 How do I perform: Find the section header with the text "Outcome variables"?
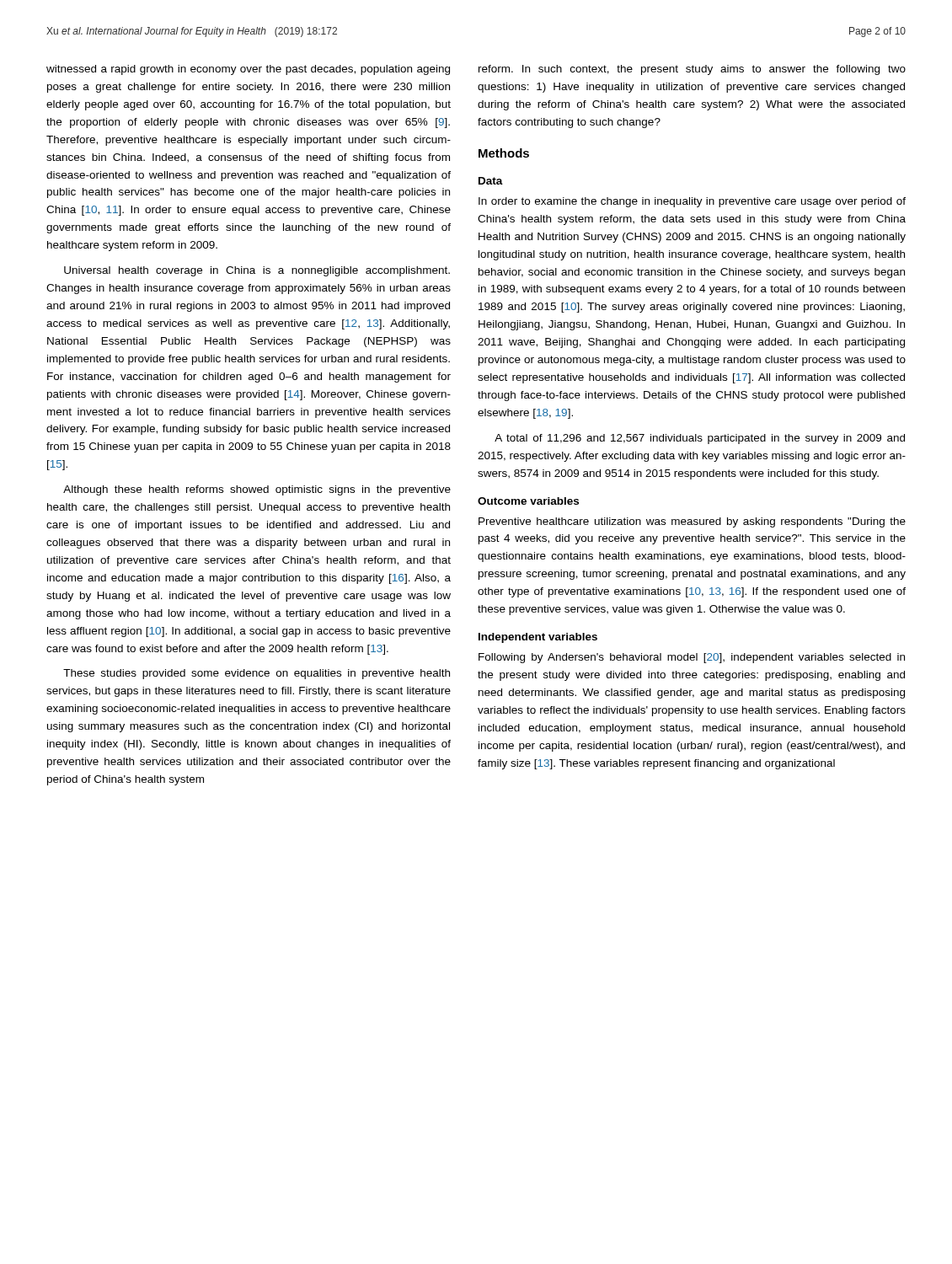point(529,501)
